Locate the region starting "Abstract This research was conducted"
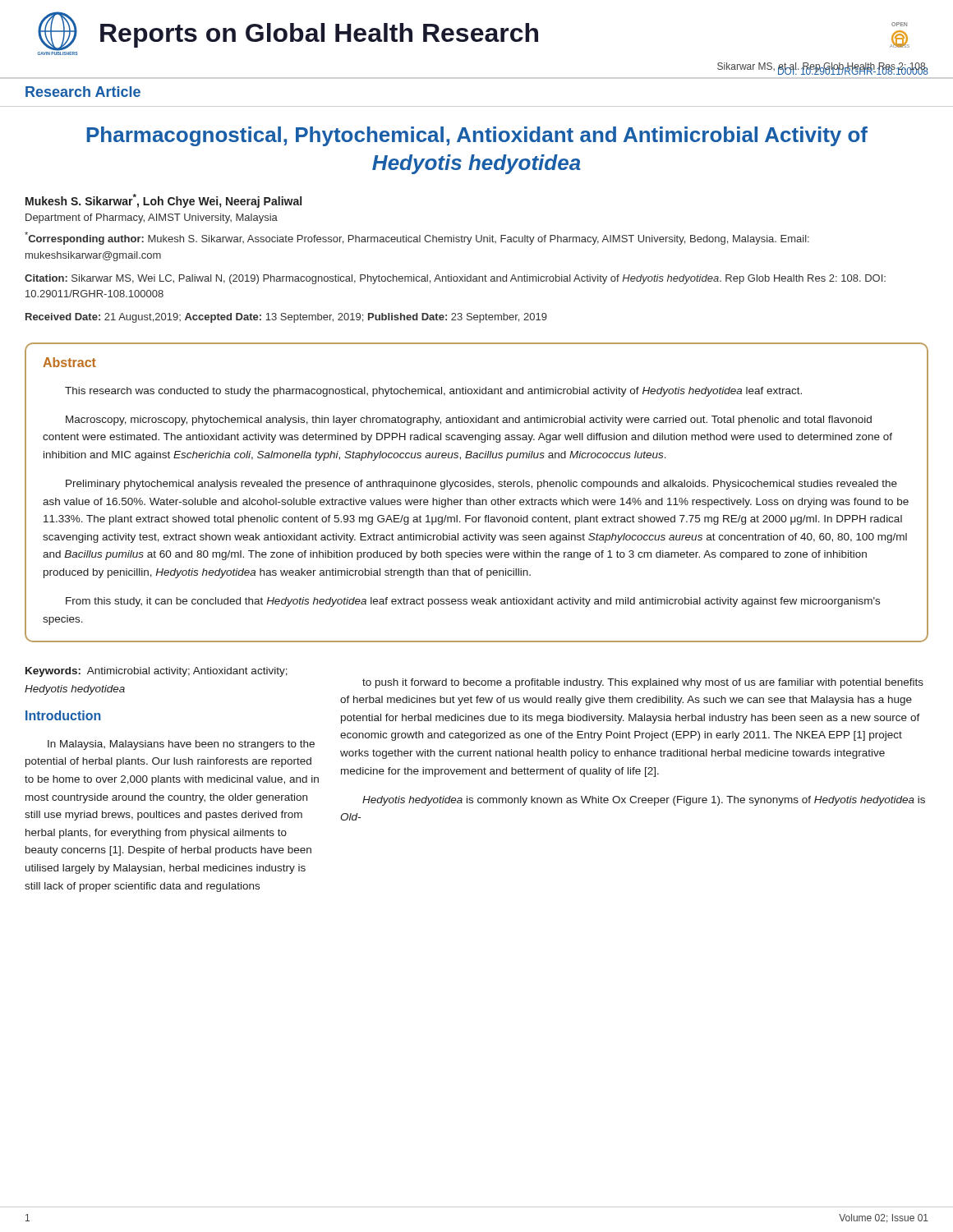 coord(476,492)
